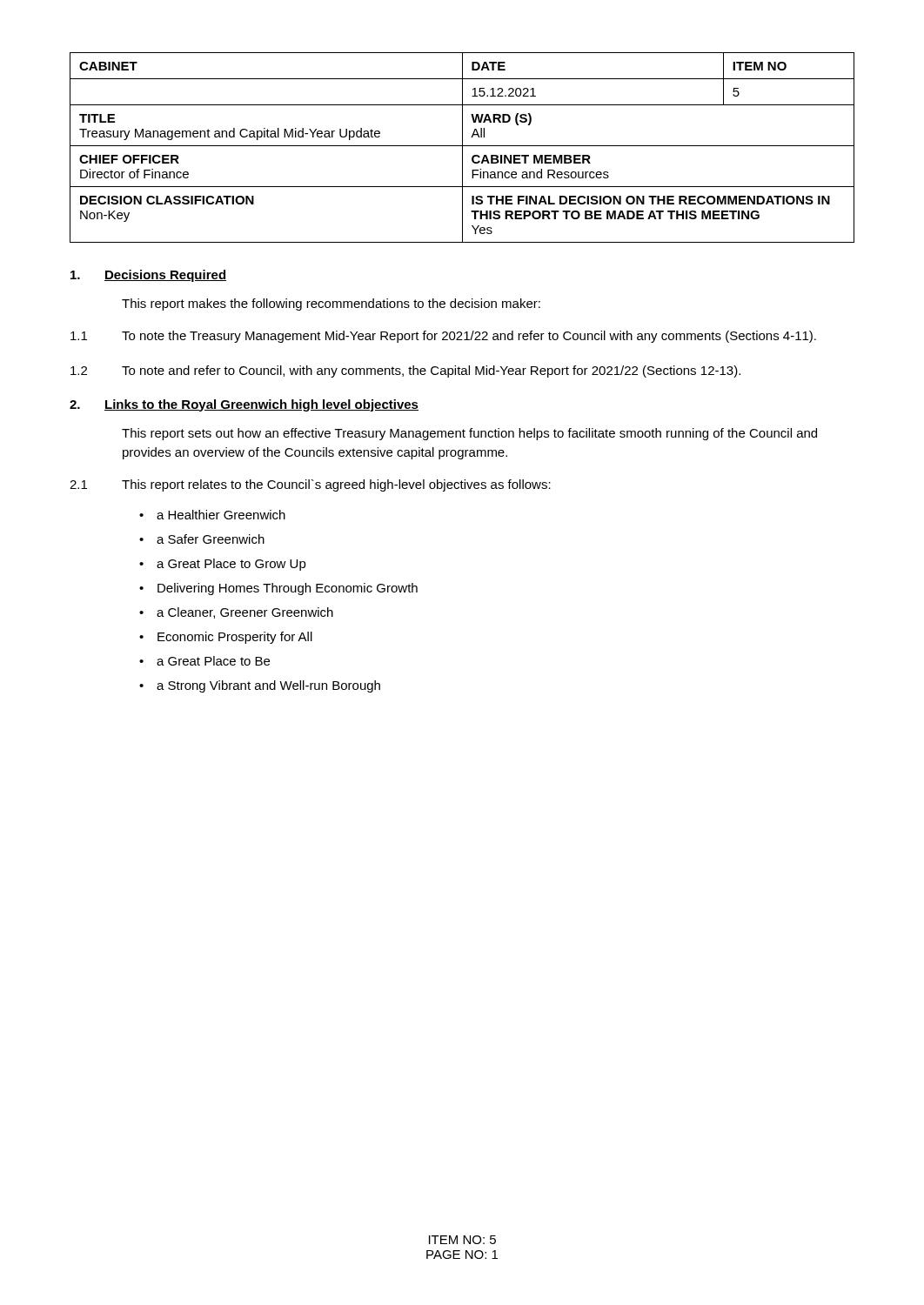Where is the section header that starts "2. Links to the Royal Greenwich"?
Viewport: 924px width, 1305px height.
[244, 404]
